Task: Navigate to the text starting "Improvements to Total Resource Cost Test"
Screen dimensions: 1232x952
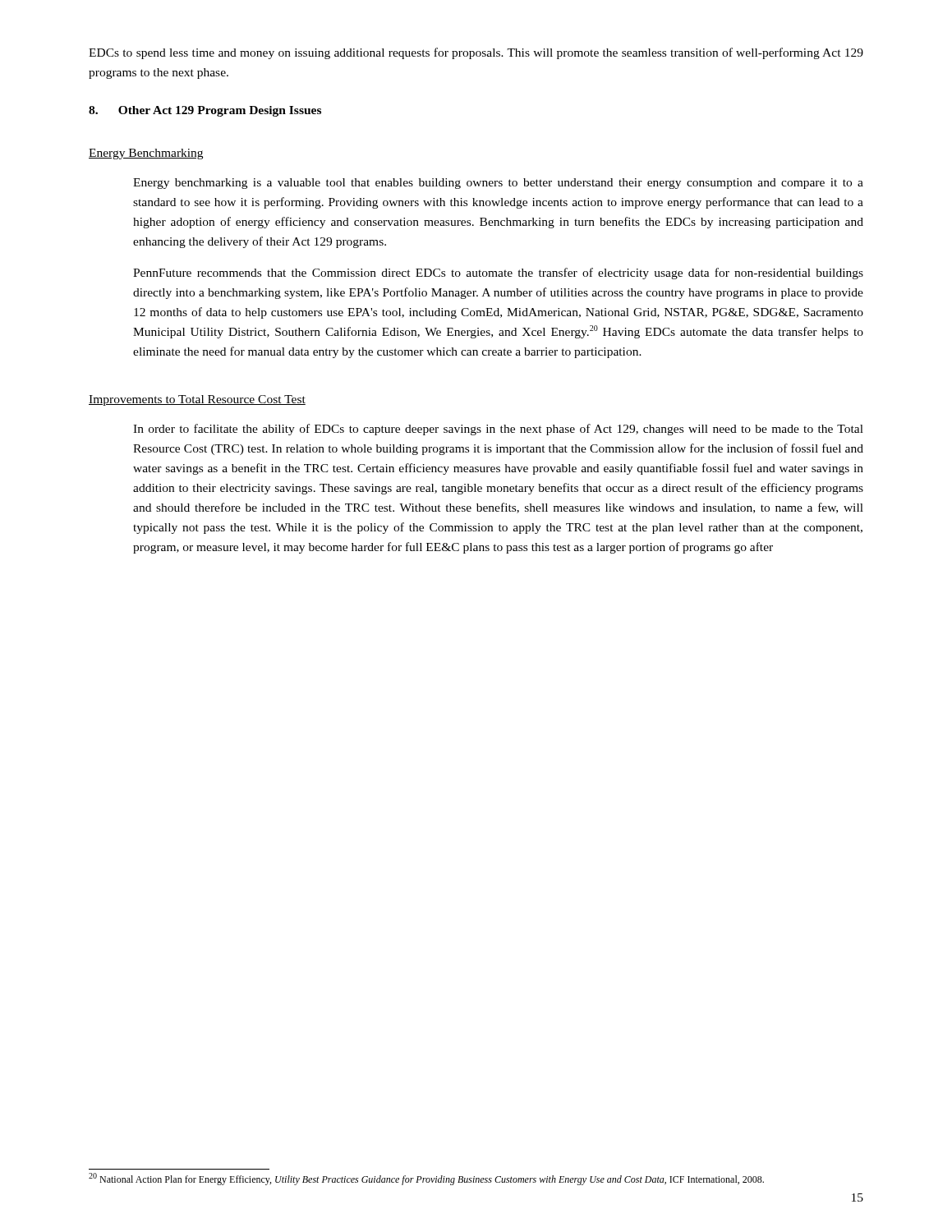Action: click(x=197, y=399)
